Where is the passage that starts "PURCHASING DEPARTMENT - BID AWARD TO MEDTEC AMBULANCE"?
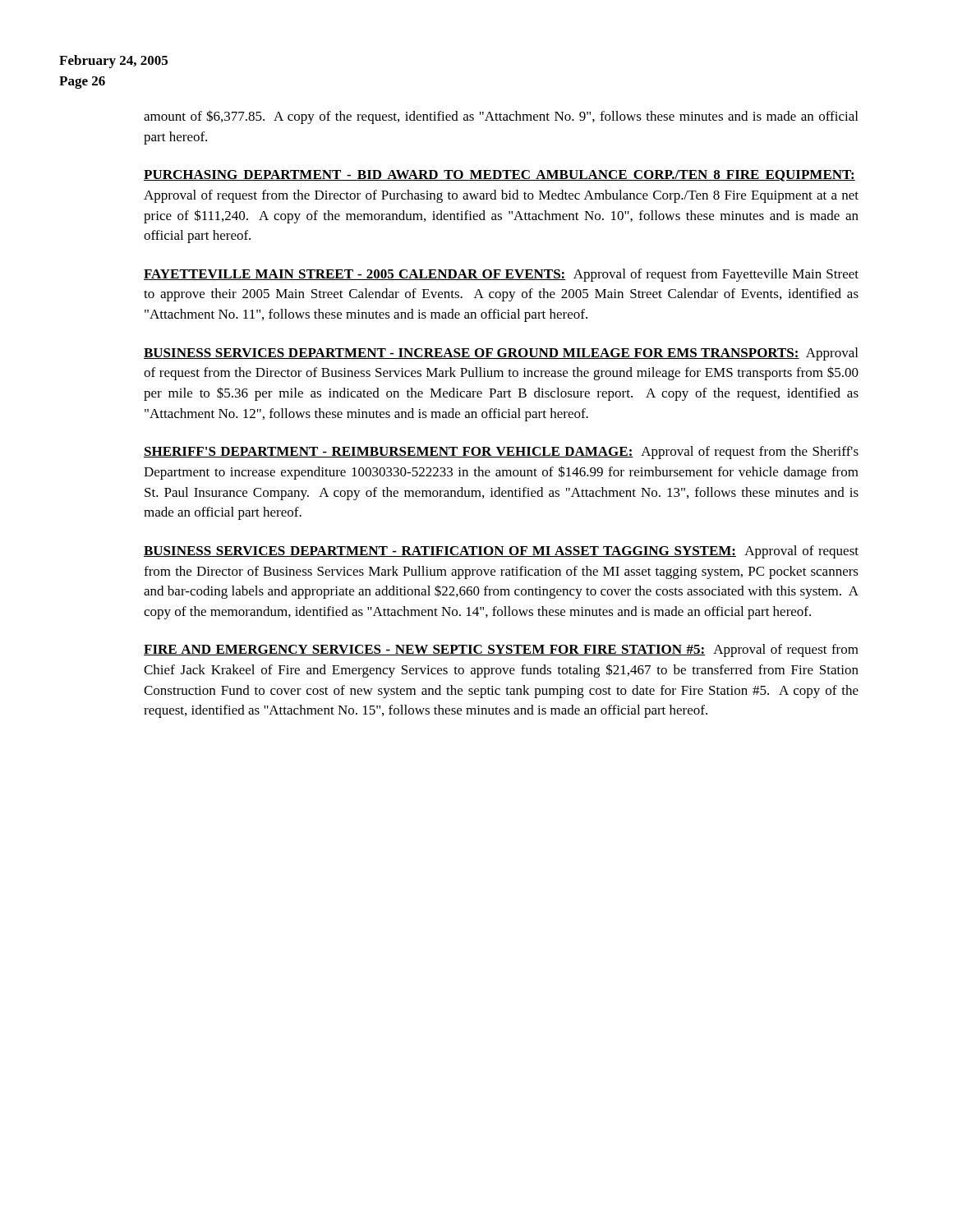Screen dimensions: 1232x953 point(501,205)
